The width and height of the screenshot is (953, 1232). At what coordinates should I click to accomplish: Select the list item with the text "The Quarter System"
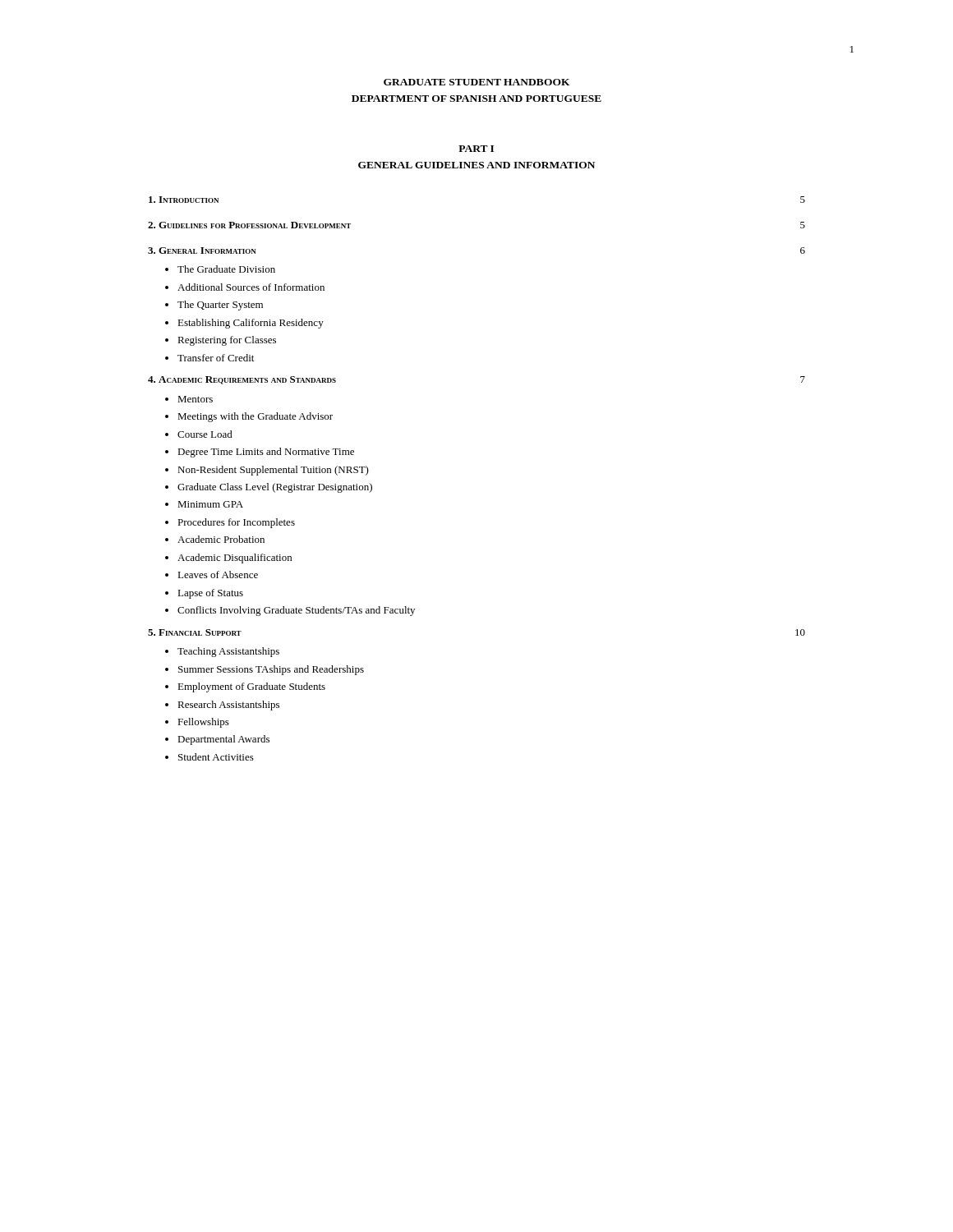click(220, 305)
